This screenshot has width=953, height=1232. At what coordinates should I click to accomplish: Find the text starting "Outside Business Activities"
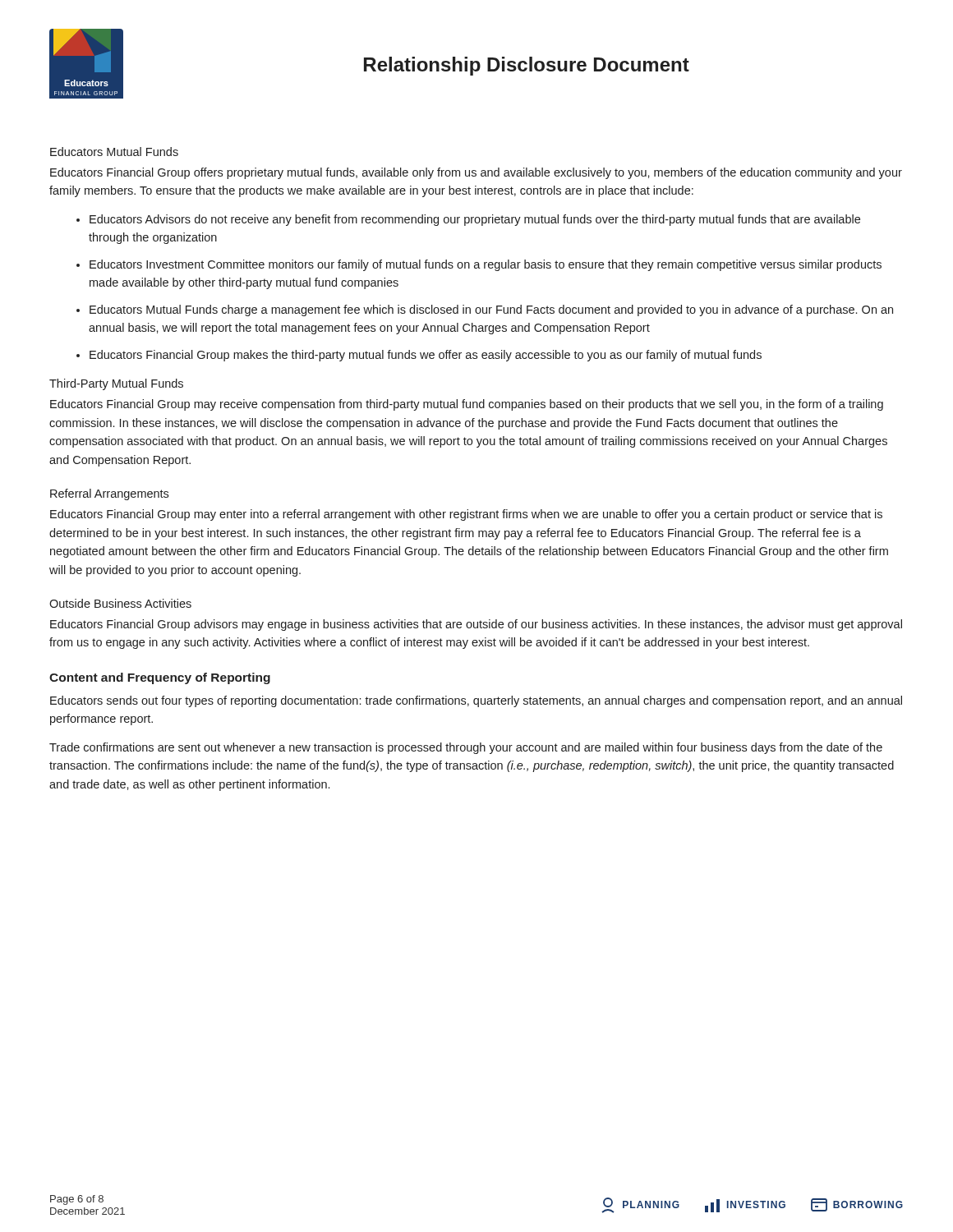(x=120, y=604)
